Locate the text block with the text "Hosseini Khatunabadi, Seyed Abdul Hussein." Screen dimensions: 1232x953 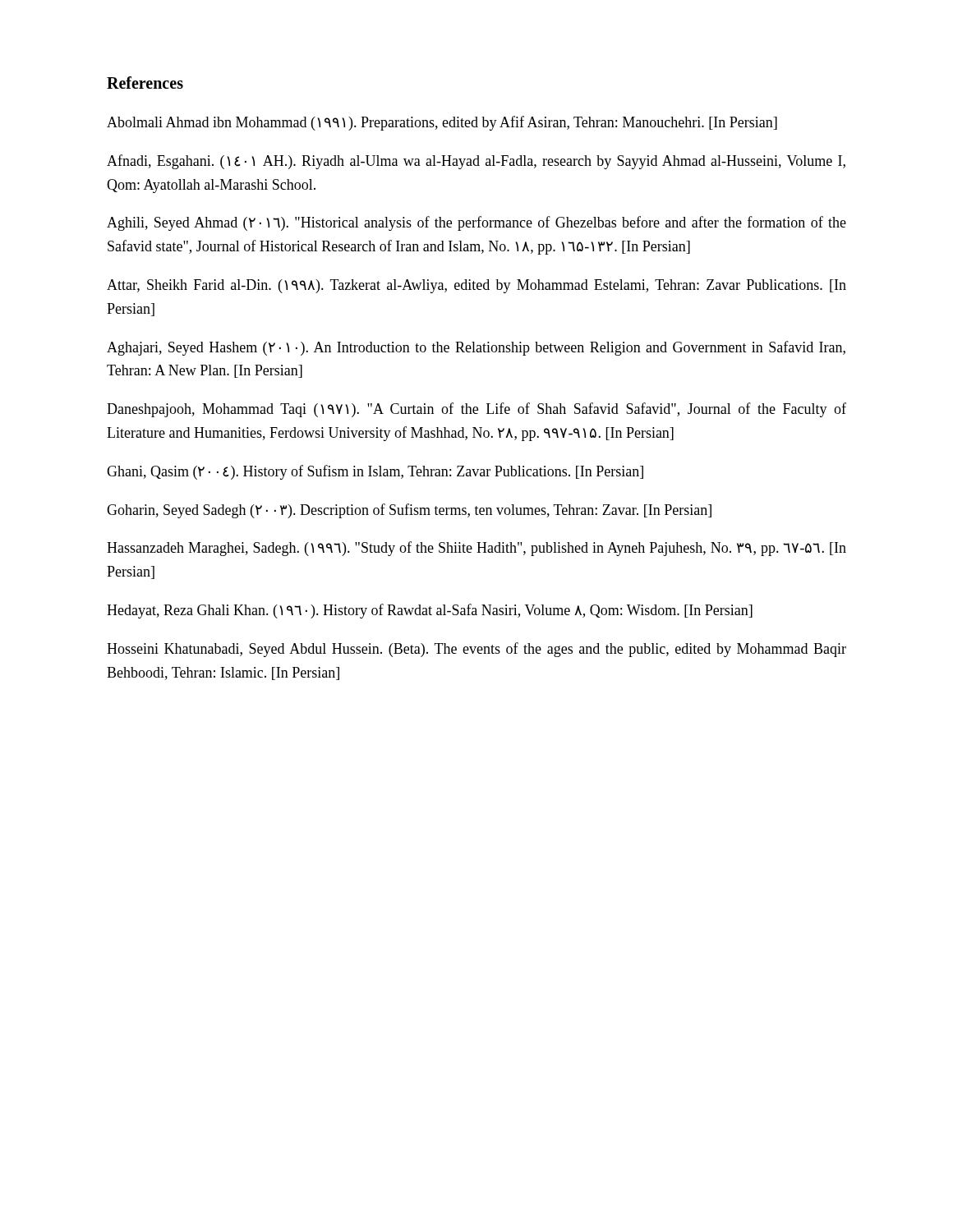pos(476,660)
